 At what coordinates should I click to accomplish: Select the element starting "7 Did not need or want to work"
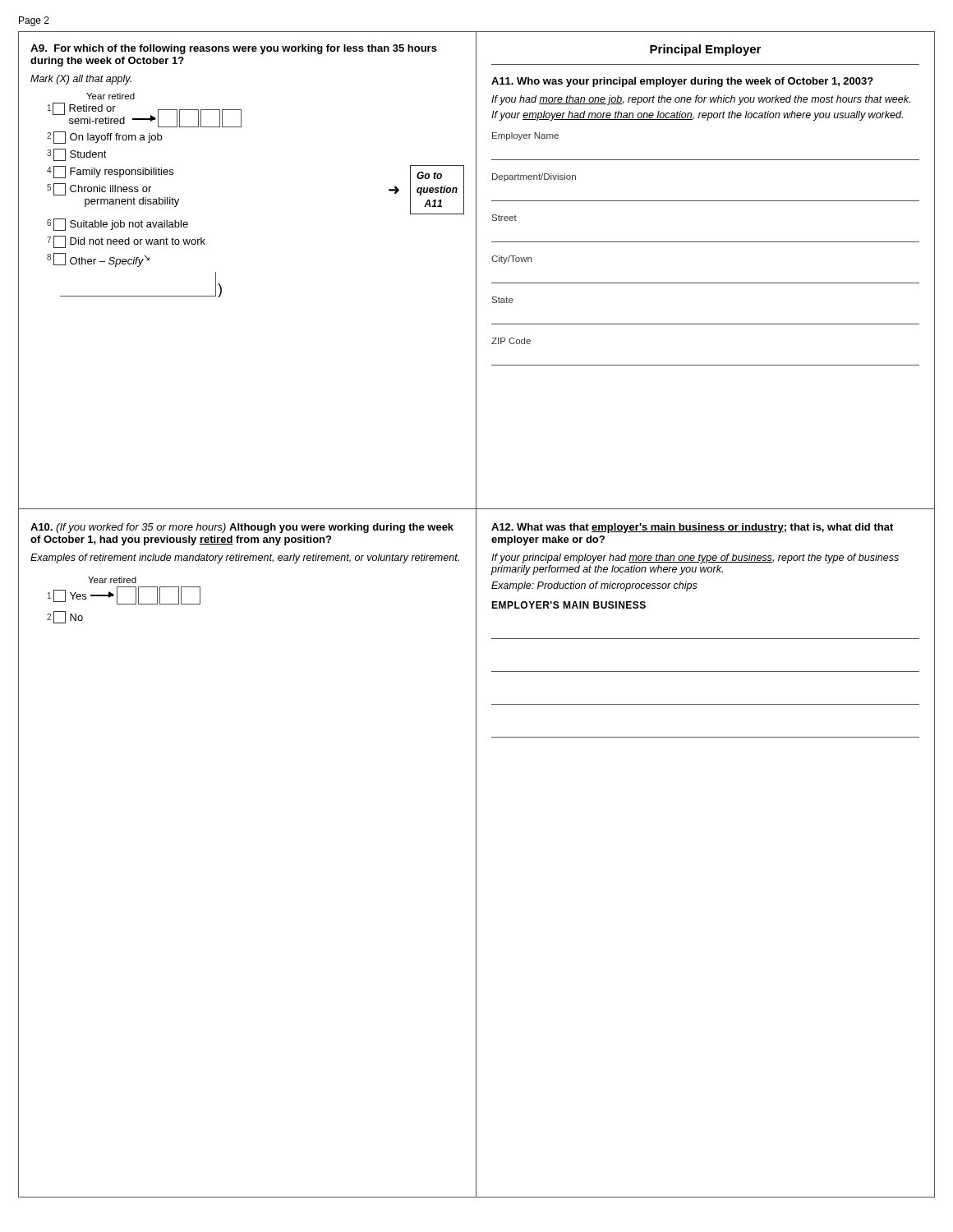[126, 242]
